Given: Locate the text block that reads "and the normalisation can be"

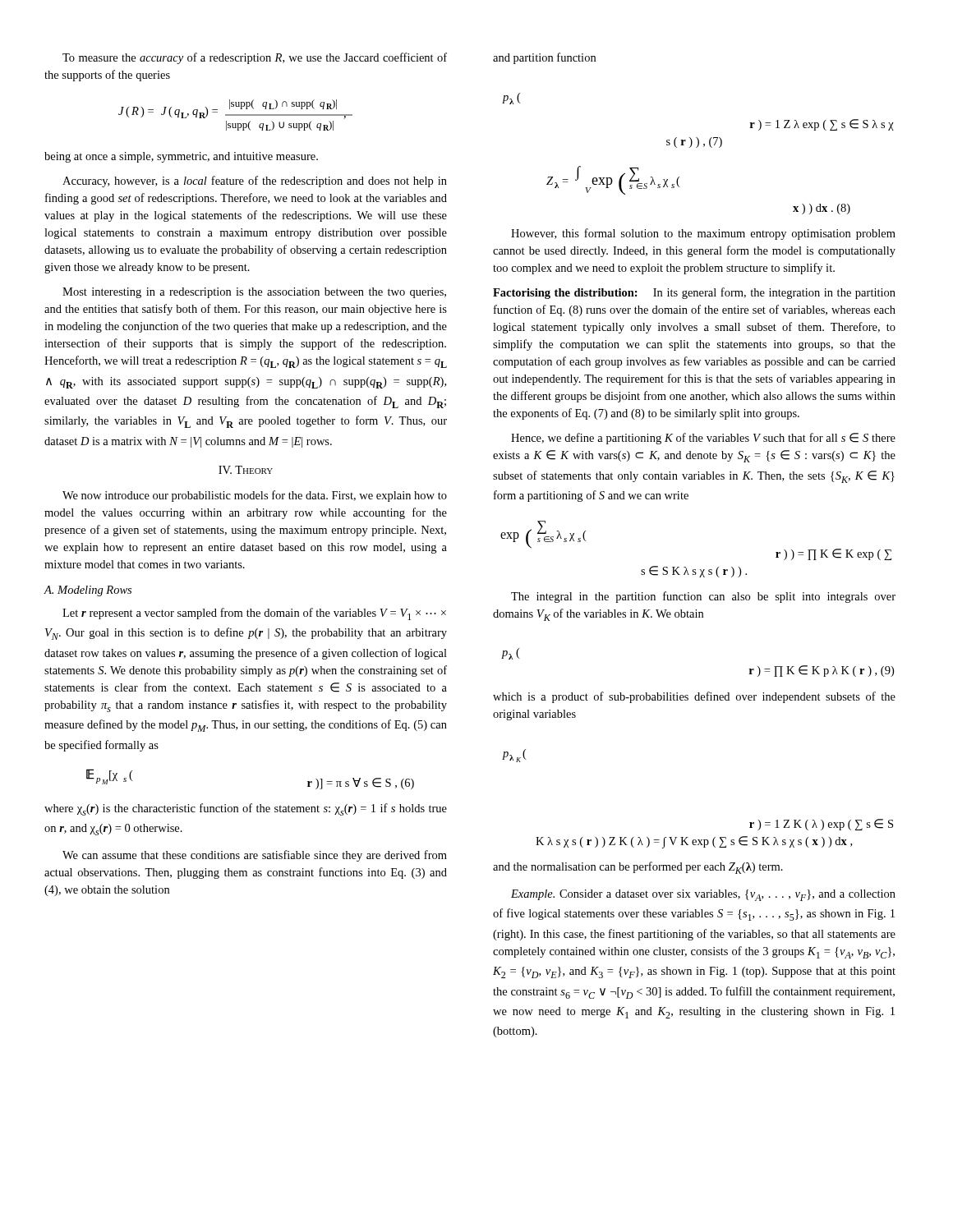Looking at the screenshot, I should point(638,868).
